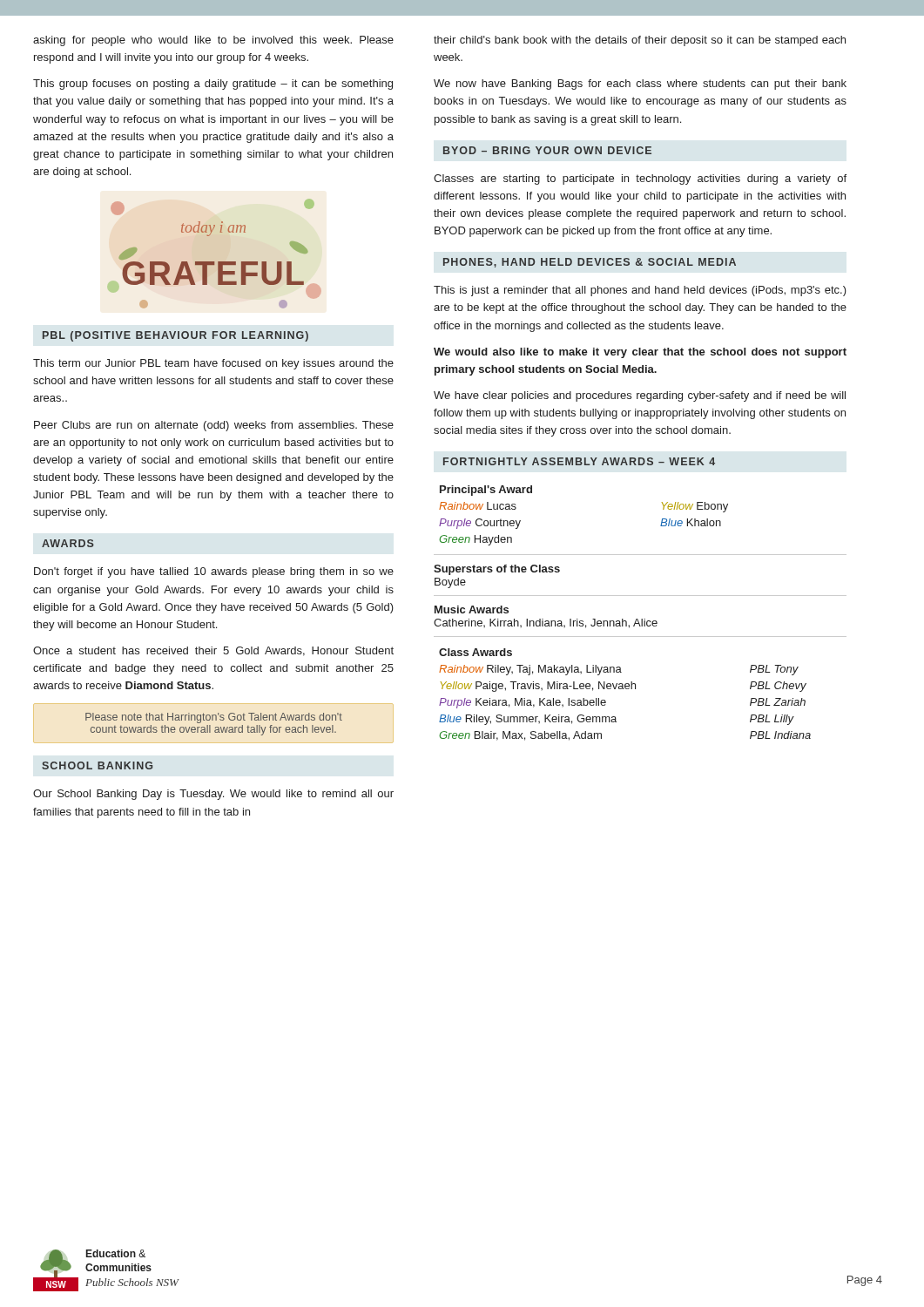Point to the block beginning "Peer Clubs are run on alternate (odd) weeks"
Screen dimensions: 1307x924
[213, 469]
